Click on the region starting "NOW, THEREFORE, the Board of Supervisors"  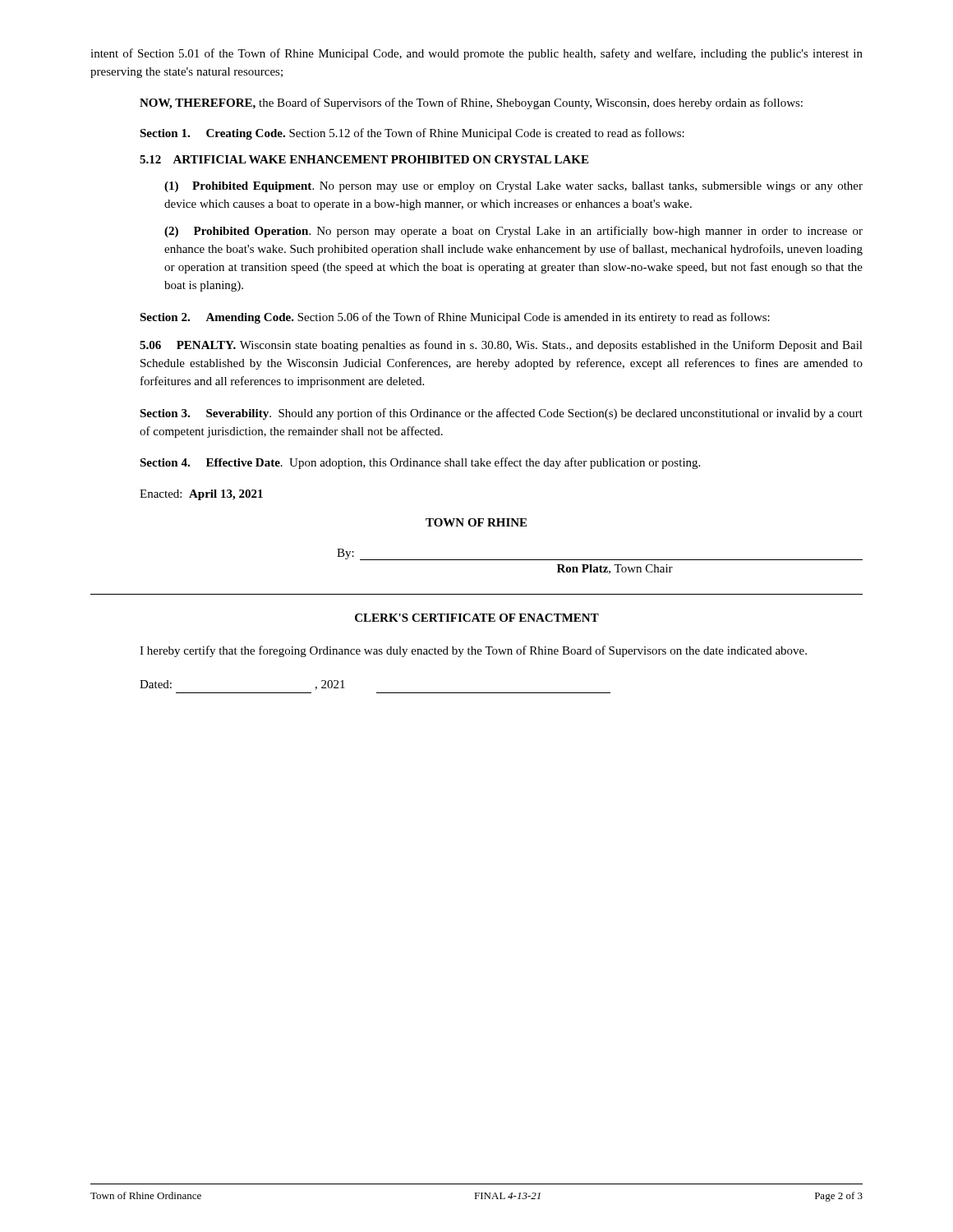pyautogui.click(x=472, y=102)
